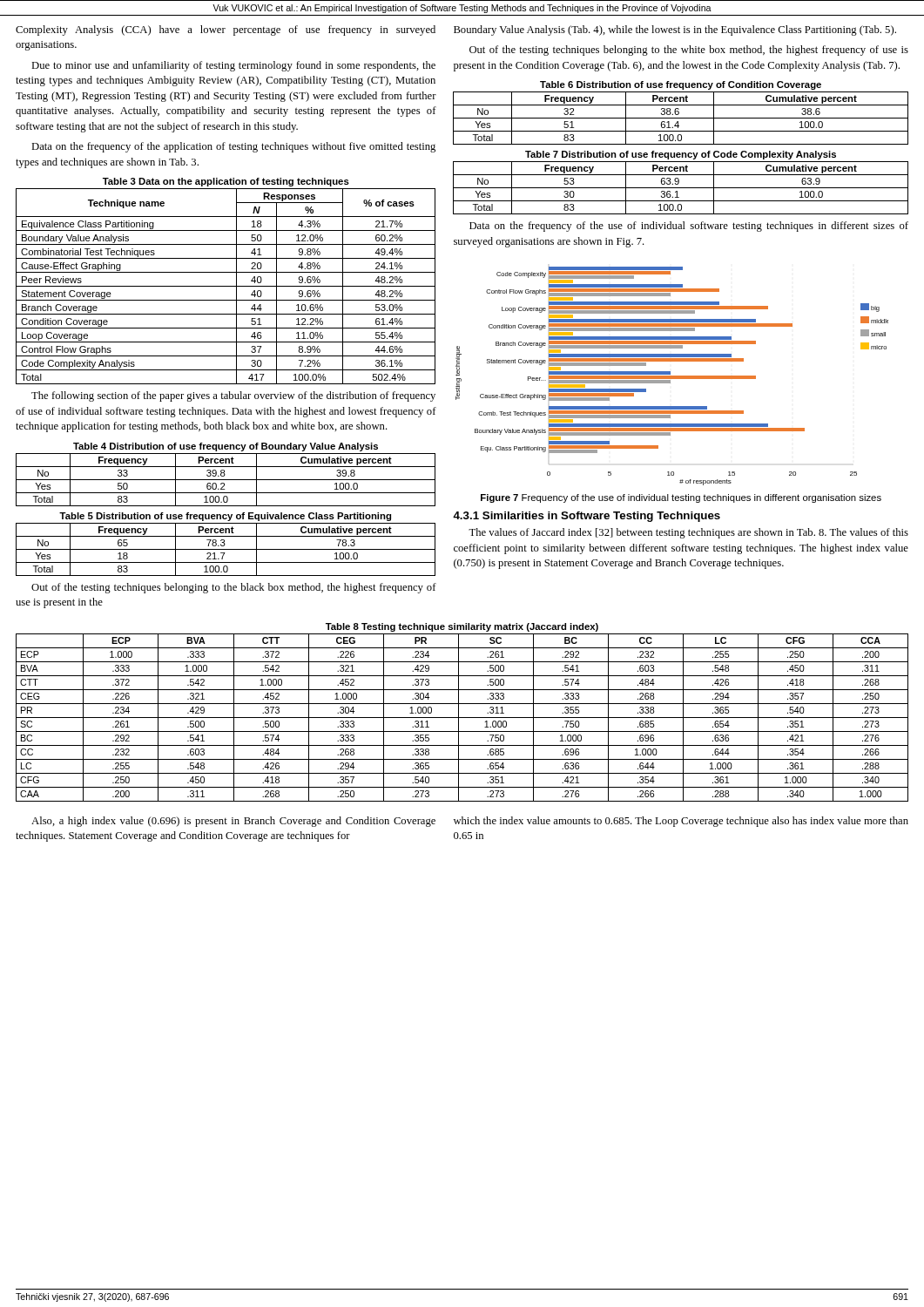Locate the caption that opens with "Table 7 Distribution of use frequency"

click(681, 155)
